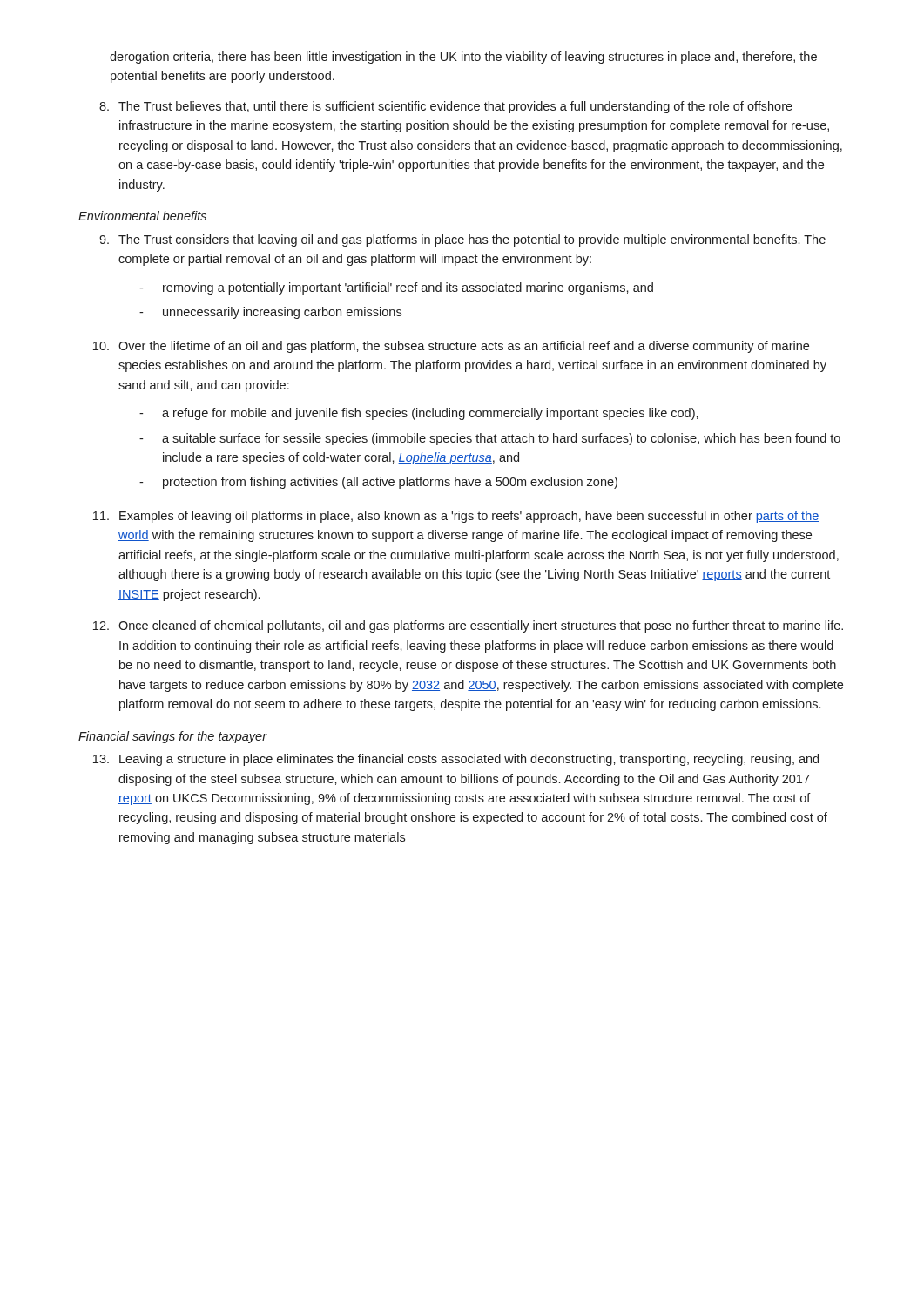Select the text starting "11. Examples of leaving oil platforms in place,"
The width and height of the screenshot is (924, 1307).
[x=462, y=555]
